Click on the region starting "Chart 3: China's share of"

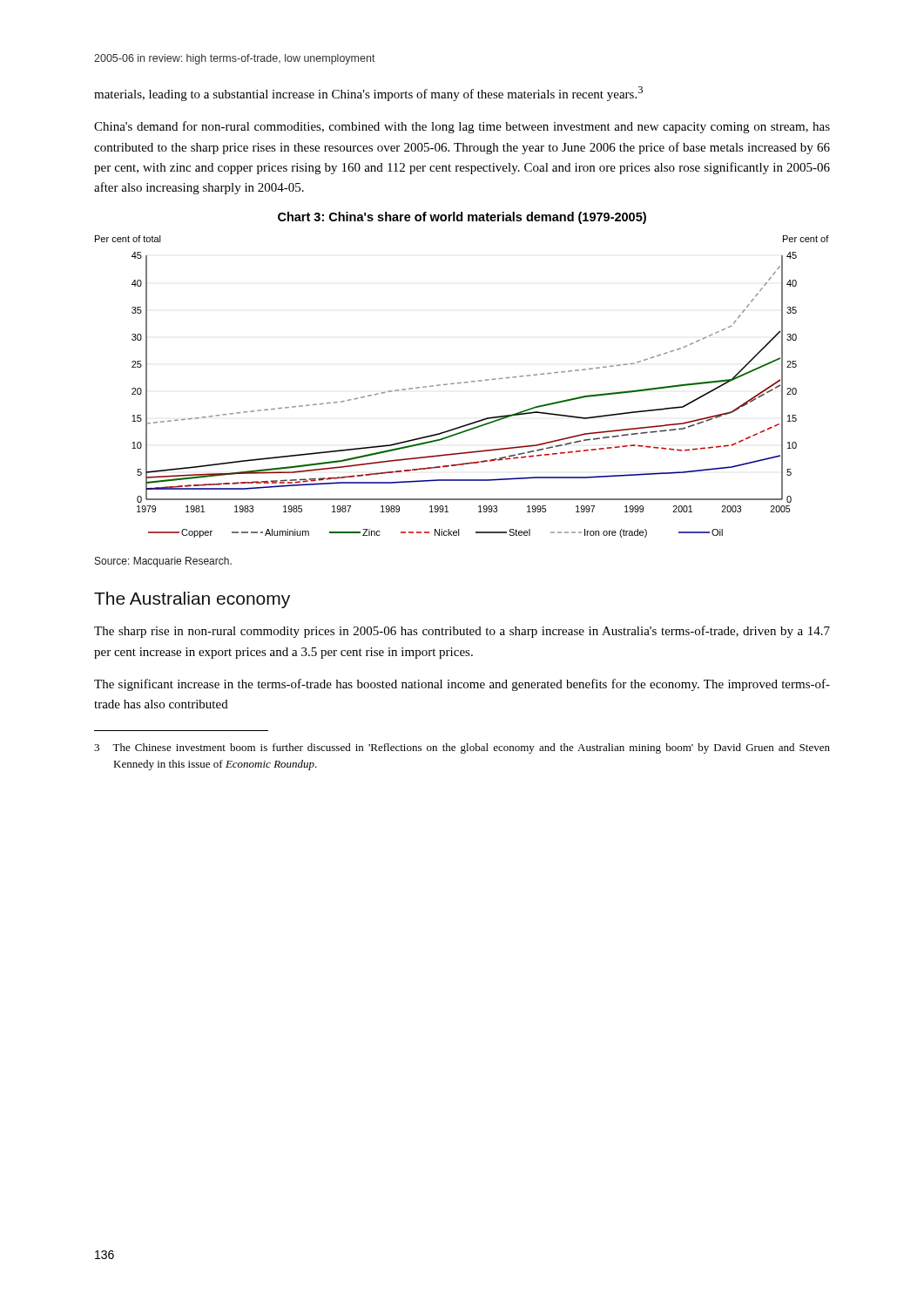[x=462, y=217]
